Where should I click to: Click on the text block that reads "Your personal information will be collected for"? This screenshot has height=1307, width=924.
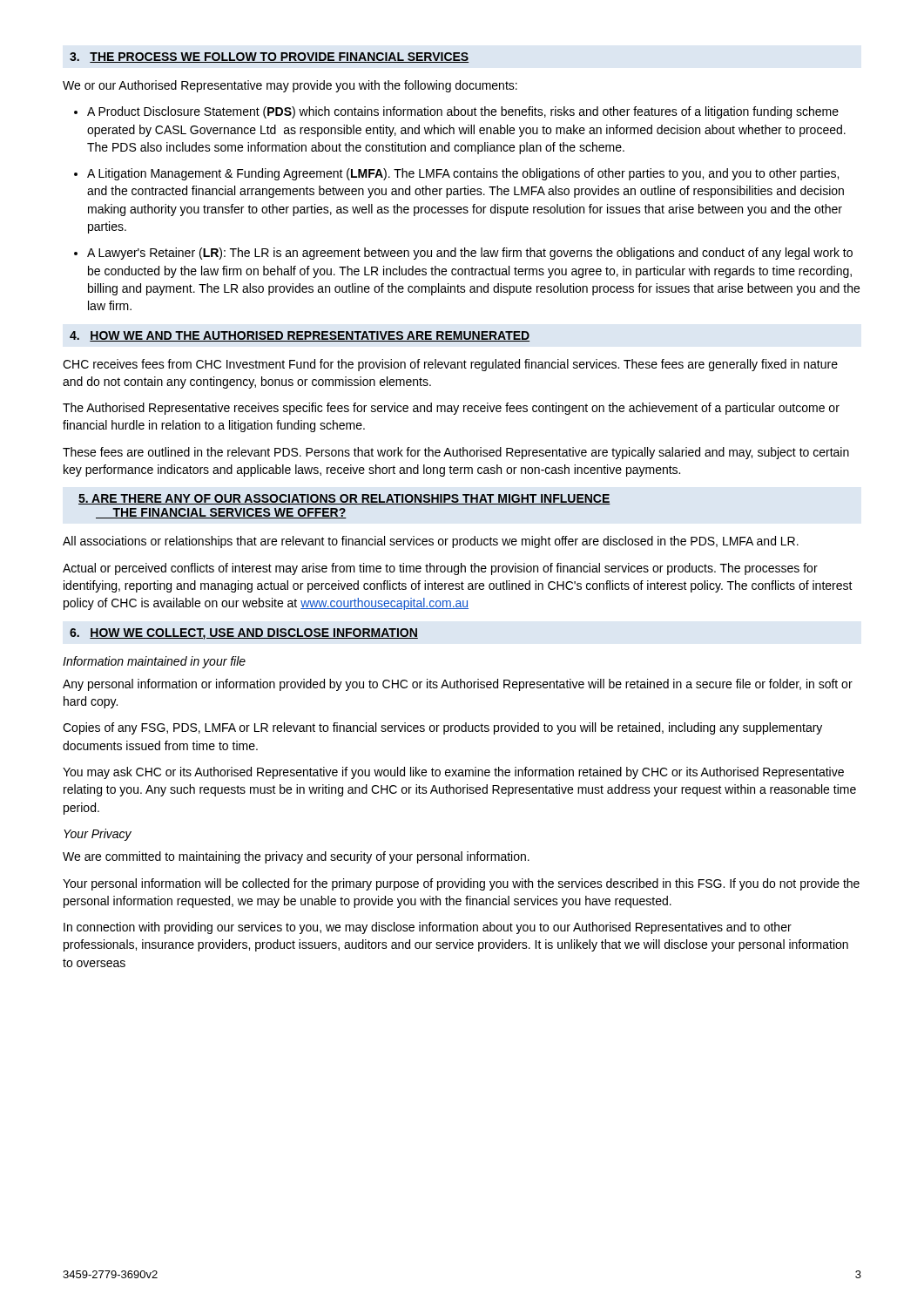tap(461, 892)
